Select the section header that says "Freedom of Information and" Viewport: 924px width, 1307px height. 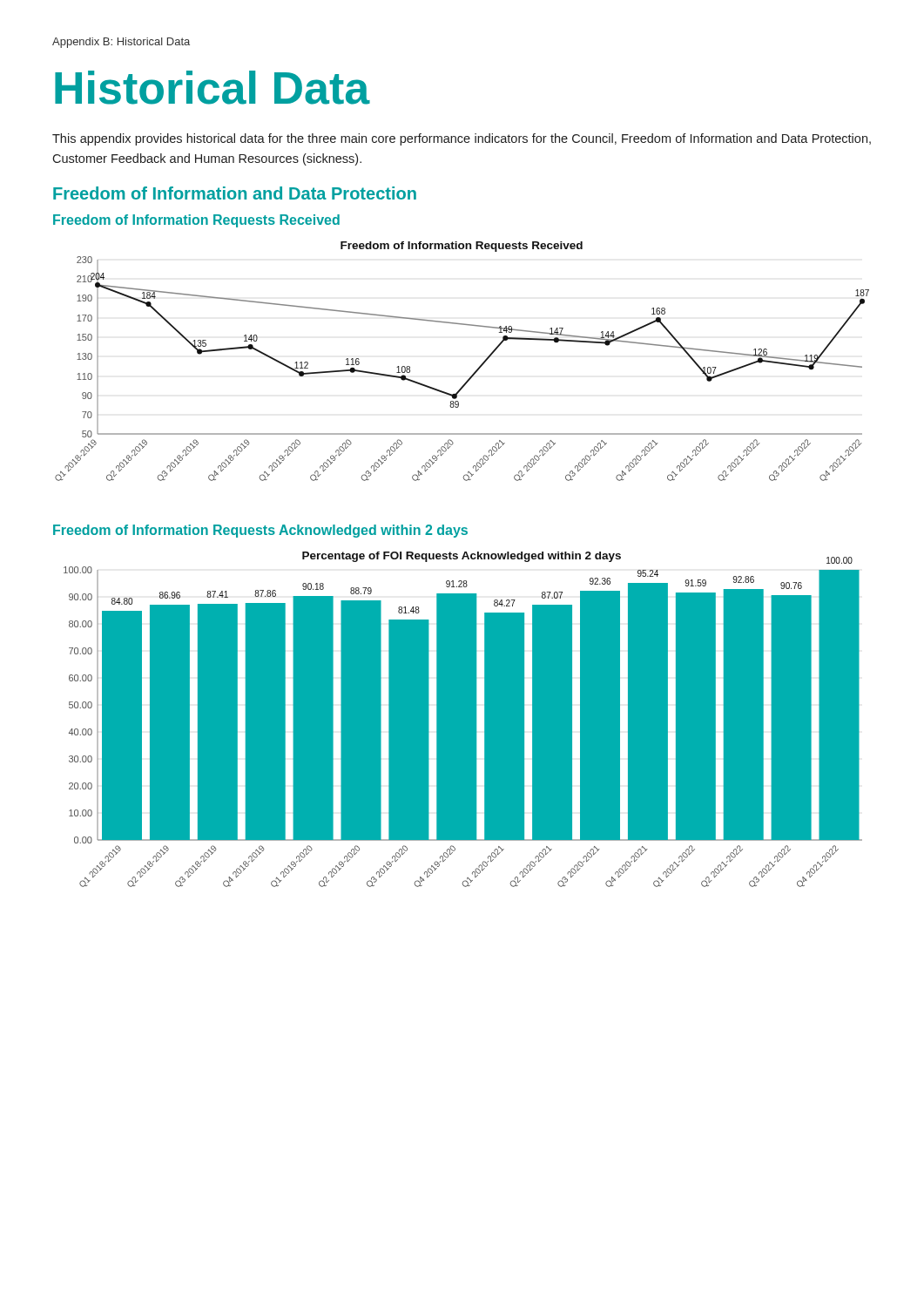(x=235, y=194)
